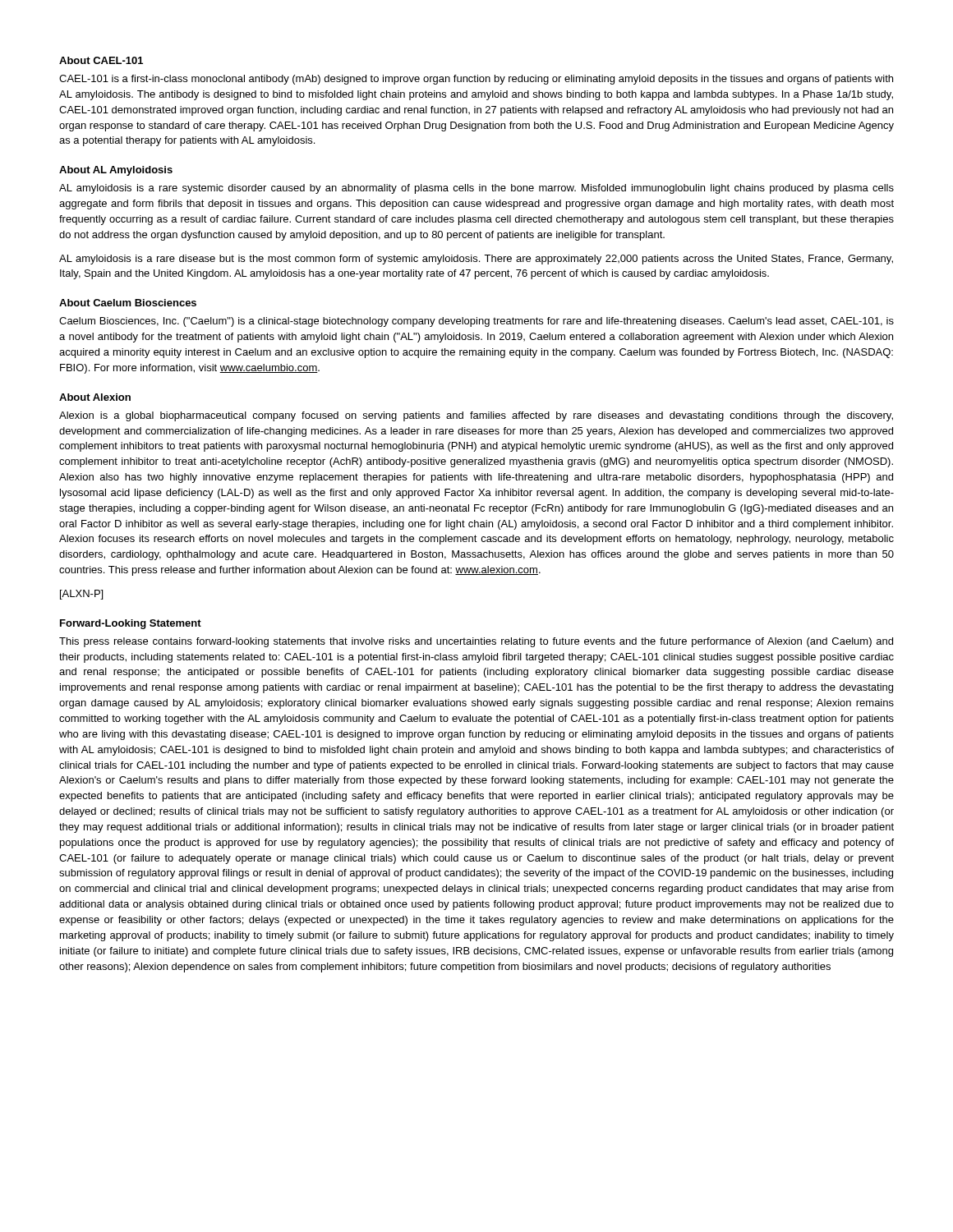This screenshot has height=1232, width=953.
Task: Select the passage starting "CAEL-101 is a first-in-class monoclonal antibody (mAb)"
Action: tap(476, 109)
